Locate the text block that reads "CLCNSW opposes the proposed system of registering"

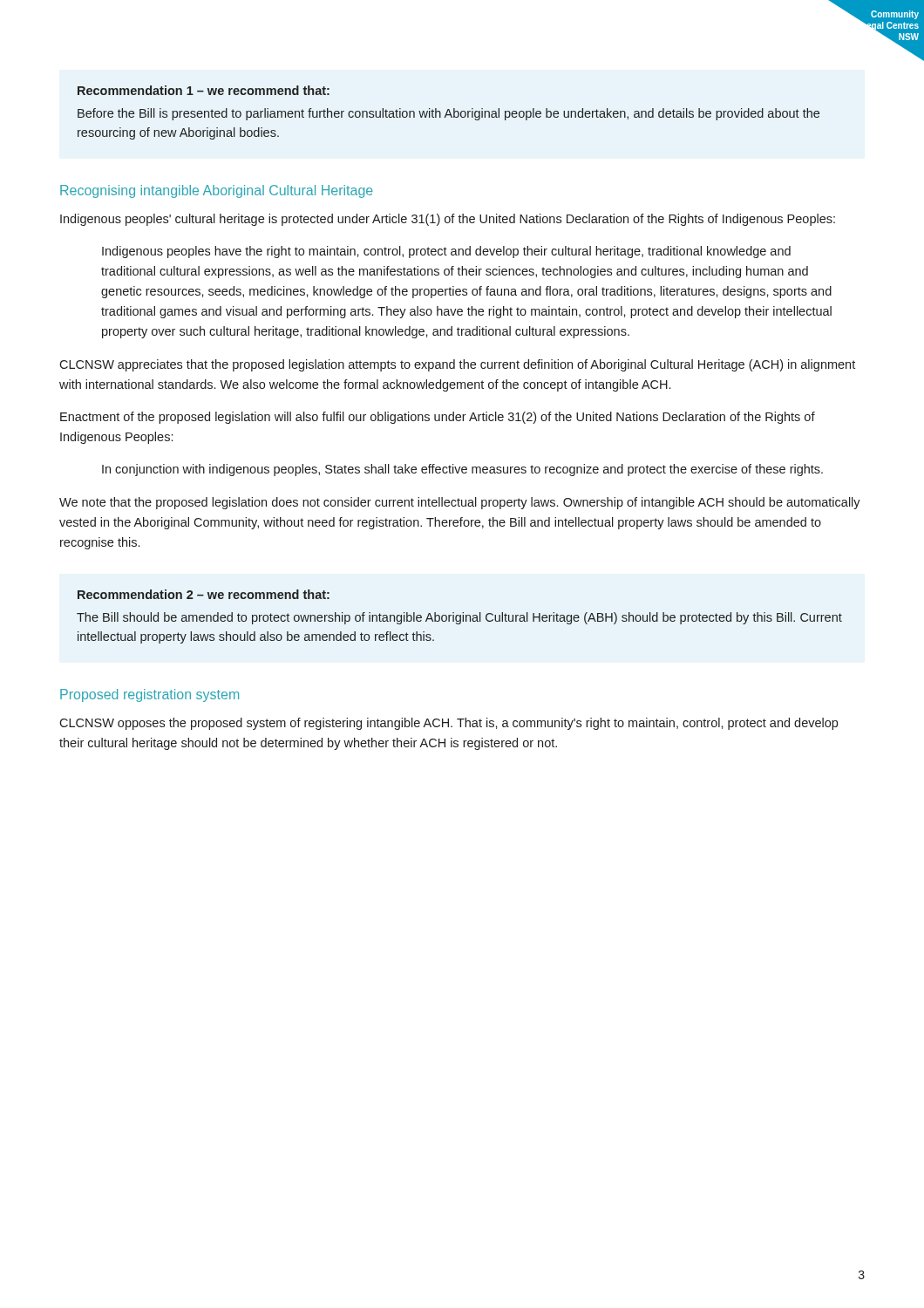pyautogui.click(x=449, y=733)
